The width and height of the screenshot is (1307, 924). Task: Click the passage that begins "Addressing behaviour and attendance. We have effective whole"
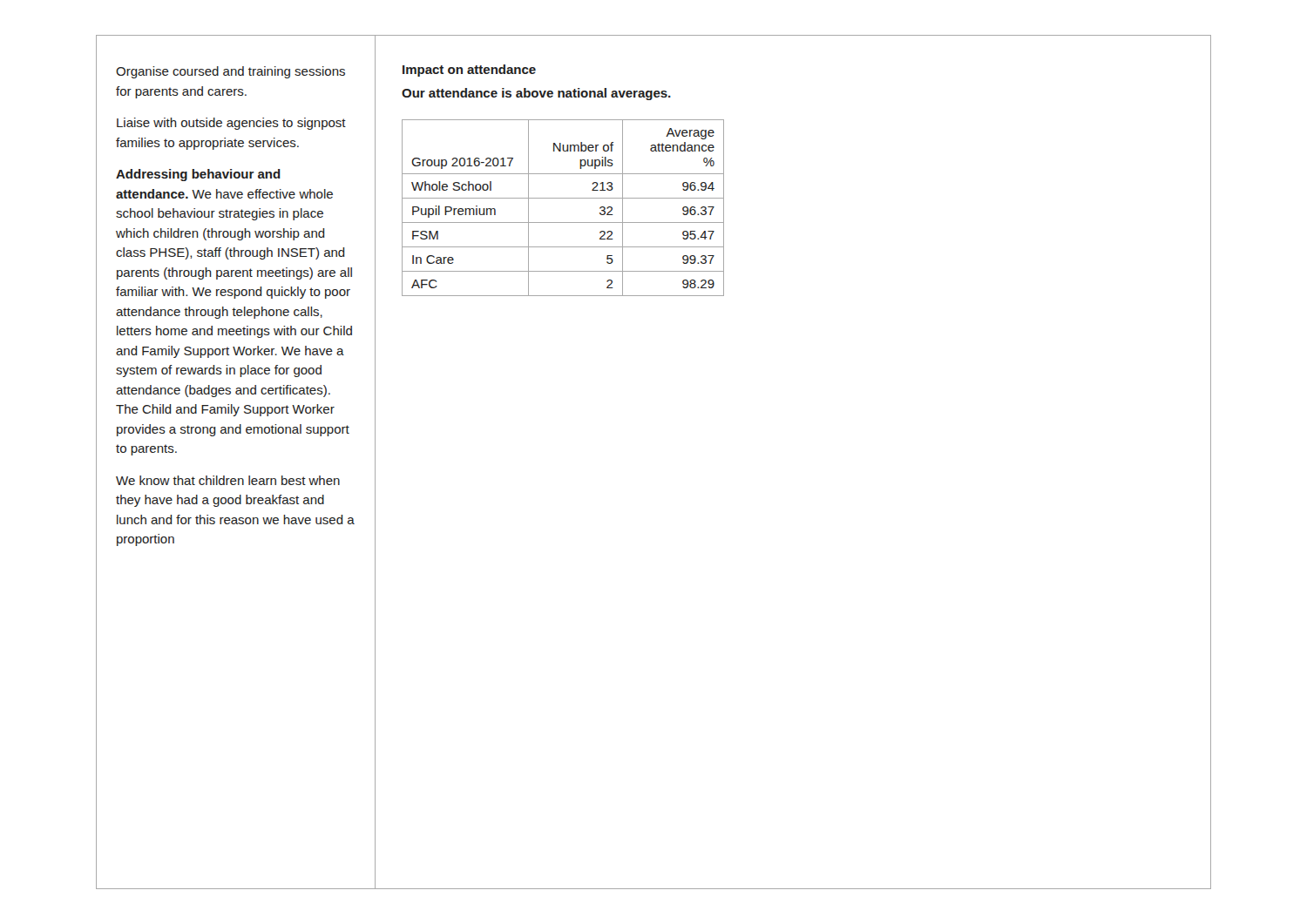click(x=236, y=312)
